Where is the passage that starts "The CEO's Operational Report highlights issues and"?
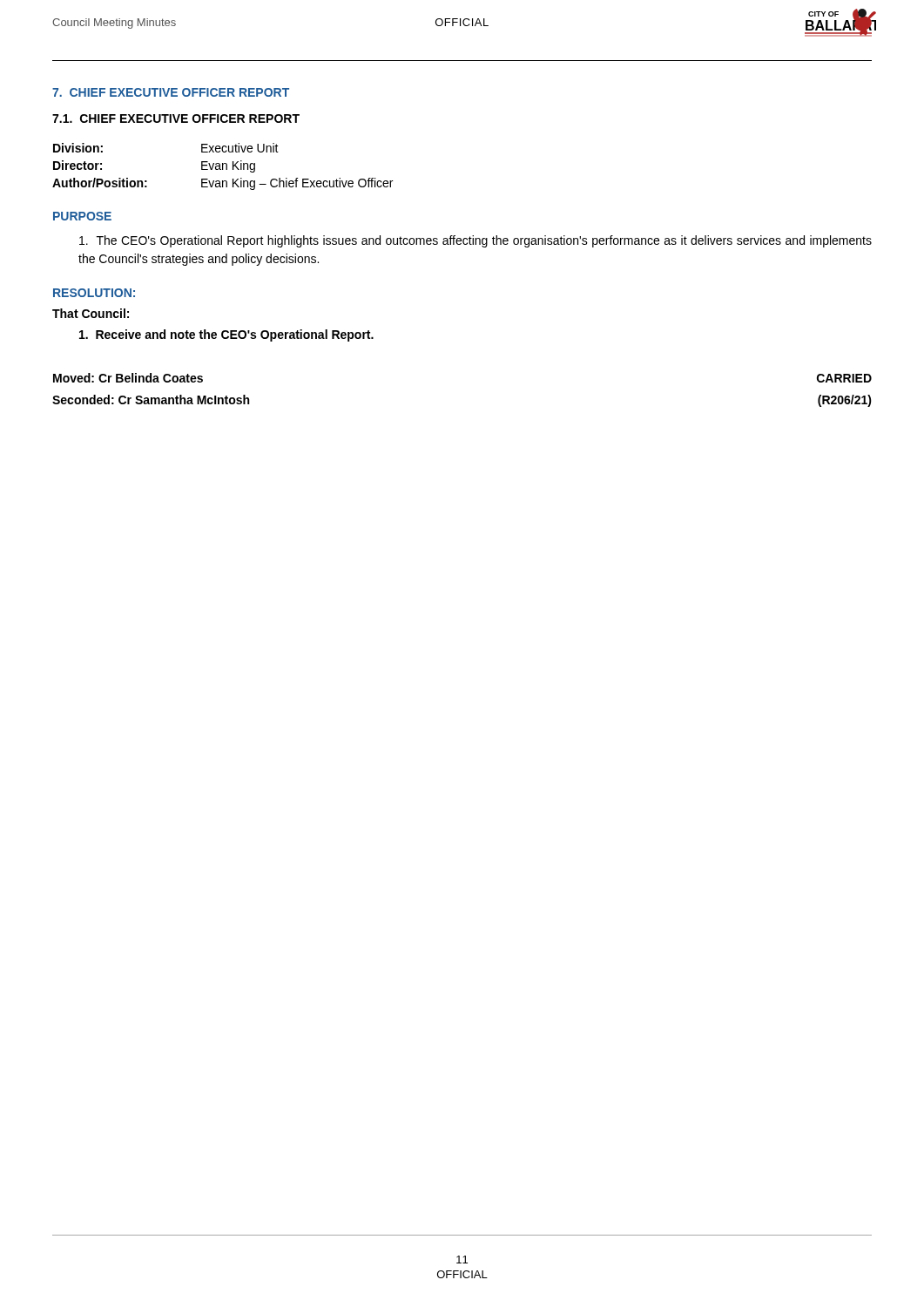The height and width of the screenshot is (1307, 924). coord(475,250)
